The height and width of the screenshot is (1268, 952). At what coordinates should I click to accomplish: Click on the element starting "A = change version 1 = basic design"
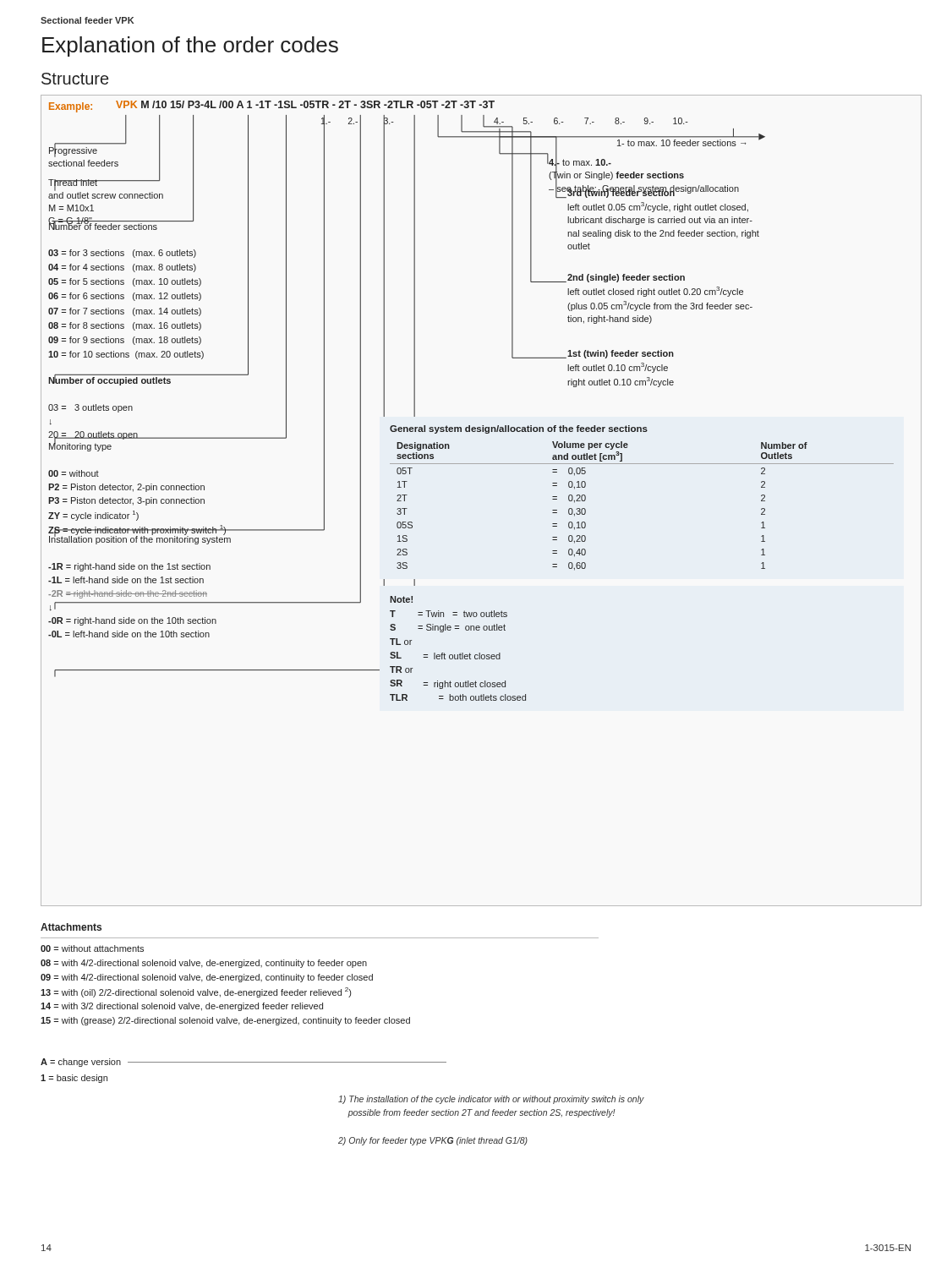[243, 1070]
